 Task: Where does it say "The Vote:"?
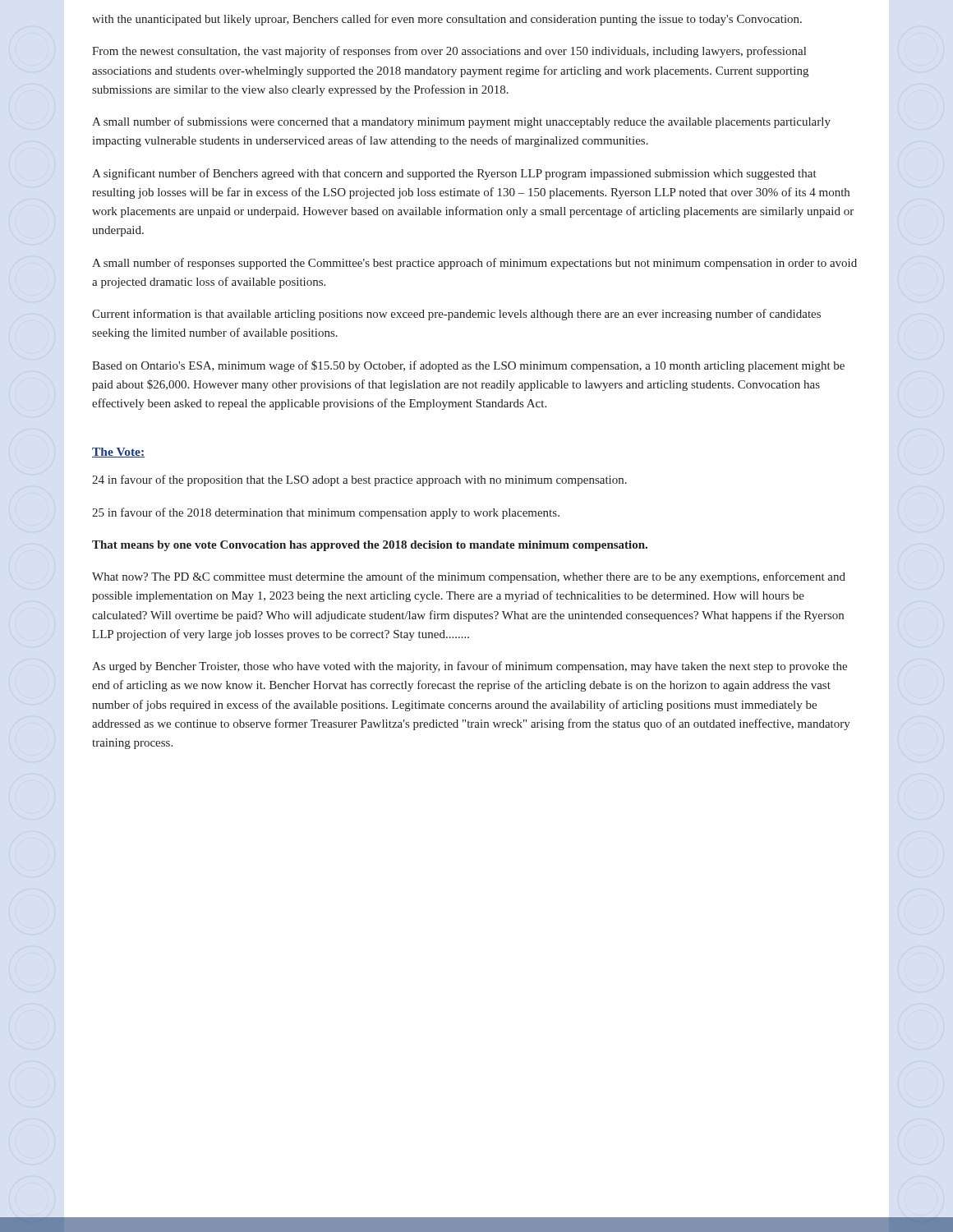tap(118, 452)
